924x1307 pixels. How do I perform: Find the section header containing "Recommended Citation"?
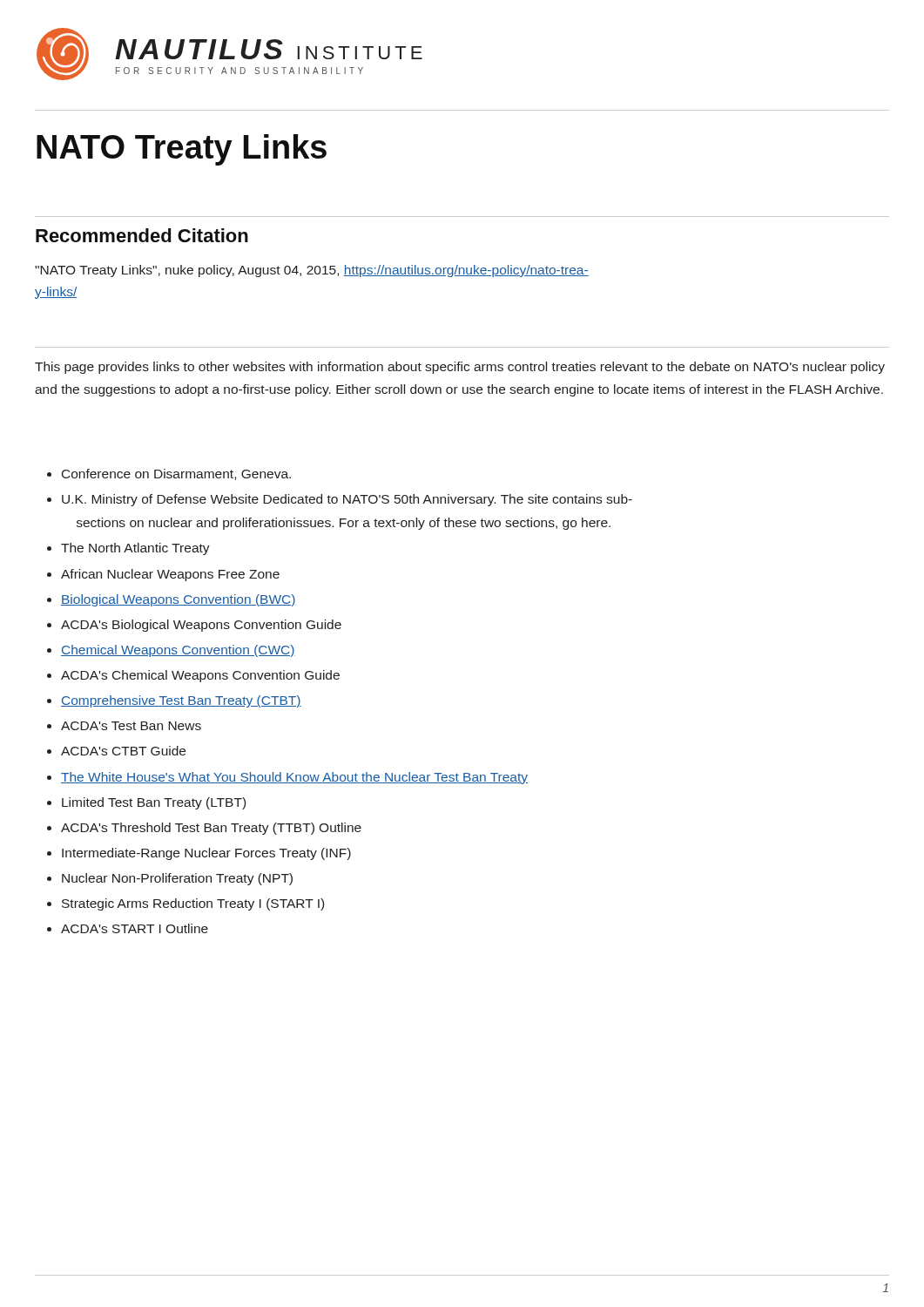142,235
